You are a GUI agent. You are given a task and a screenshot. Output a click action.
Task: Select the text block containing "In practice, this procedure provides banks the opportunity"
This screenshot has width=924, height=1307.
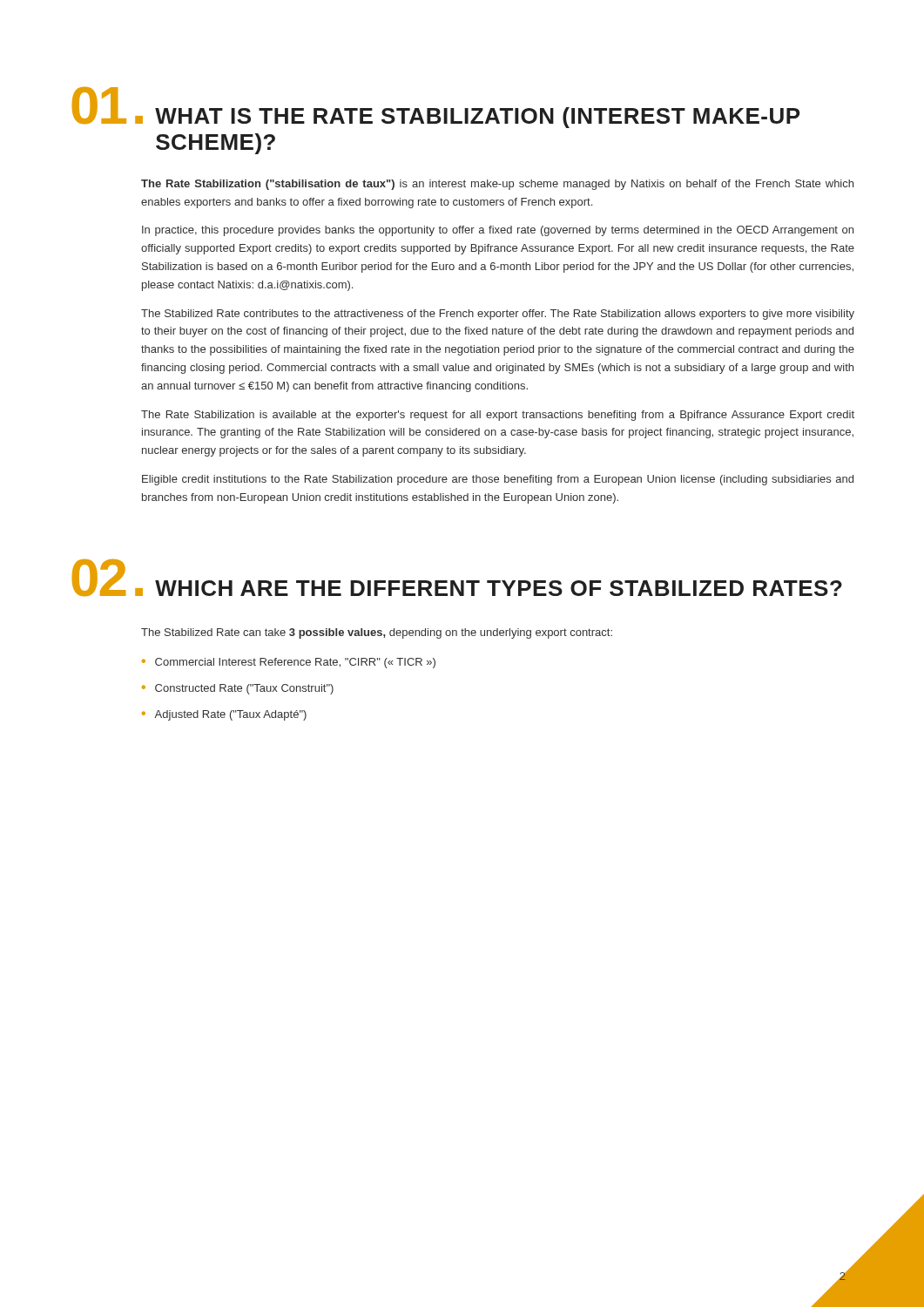click(498, 258)
